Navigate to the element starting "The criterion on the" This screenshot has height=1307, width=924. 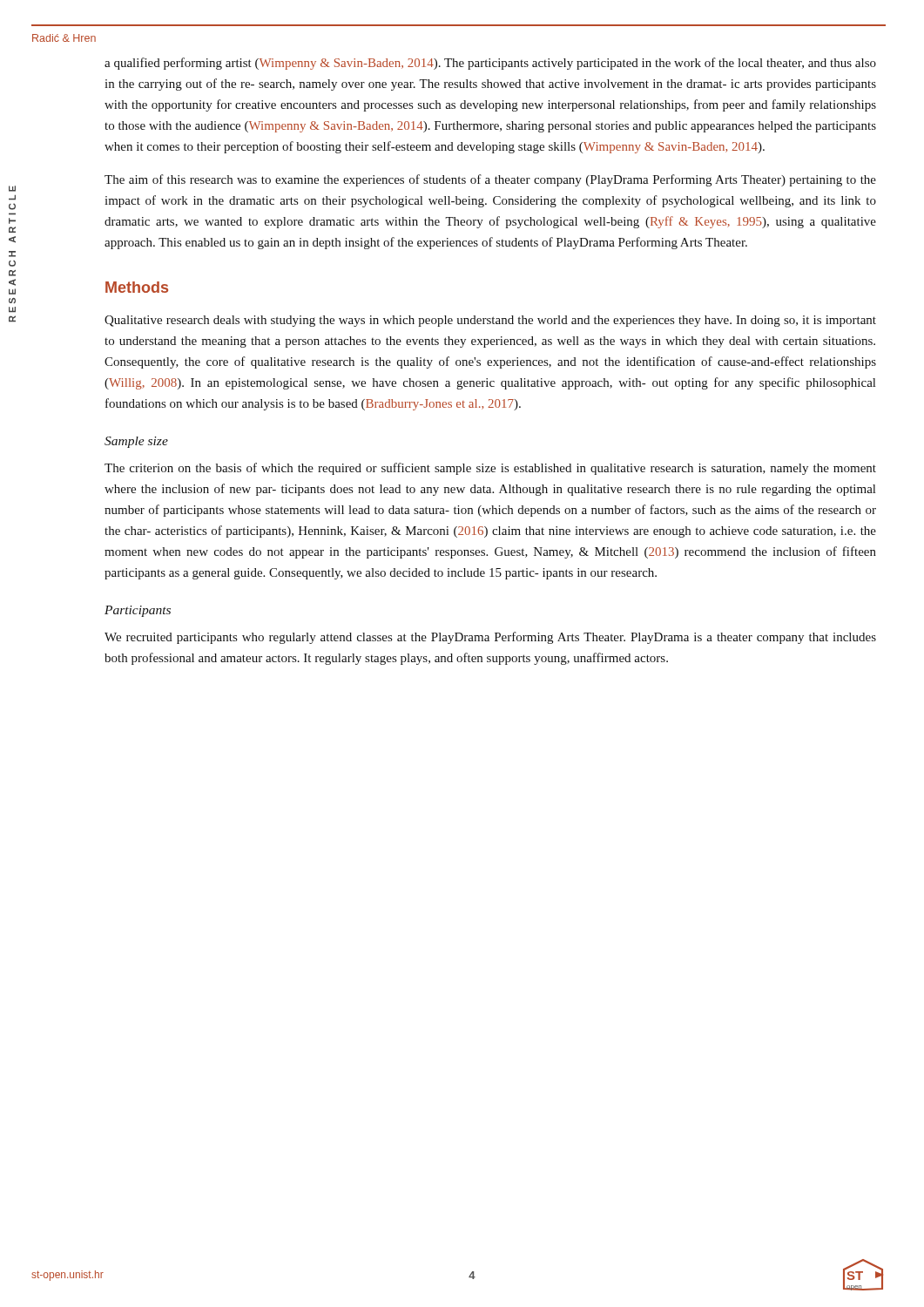[x=490, y=520]
